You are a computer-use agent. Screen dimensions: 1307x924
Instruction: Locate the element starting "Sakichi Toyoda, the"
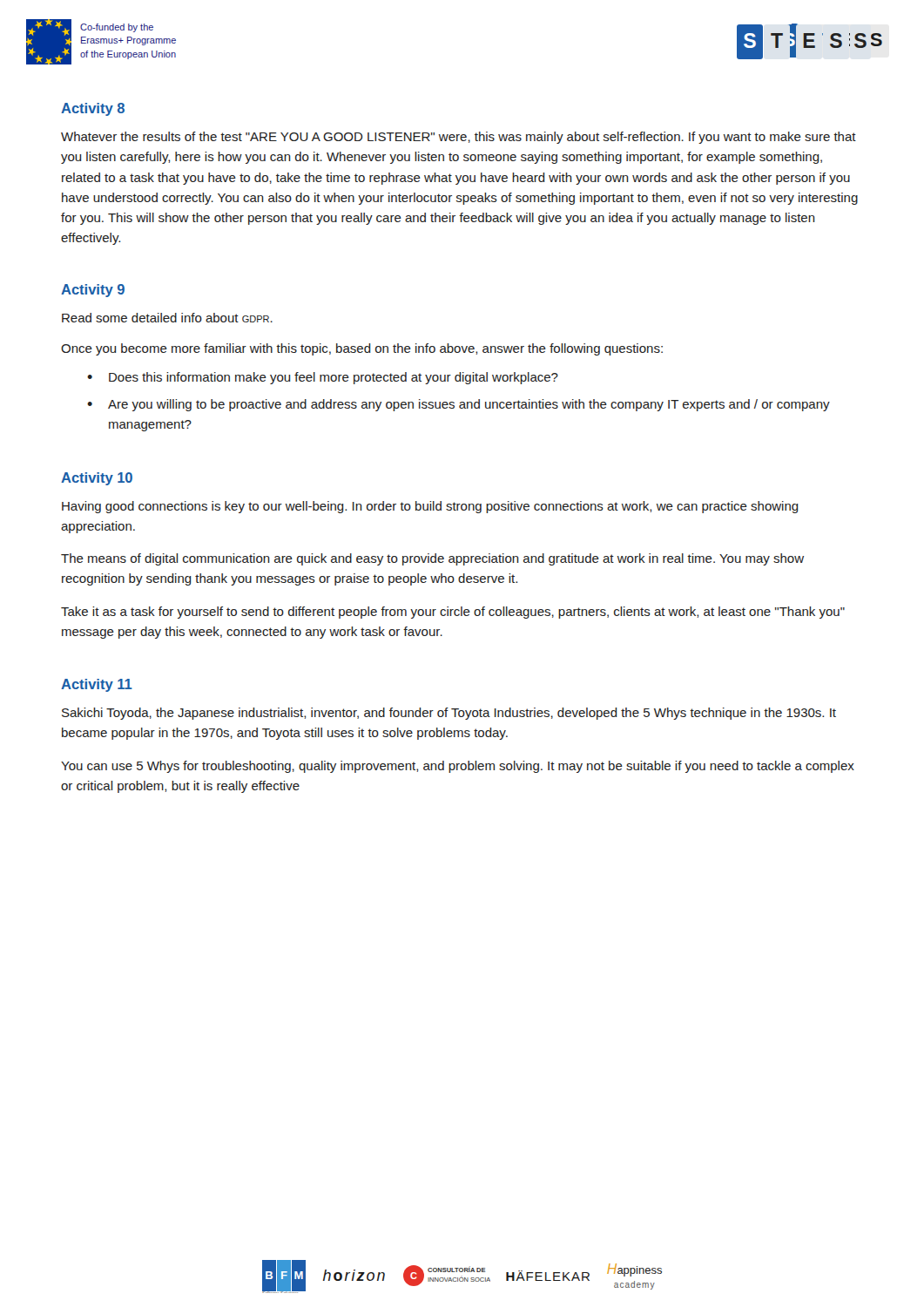[x=449, y=723]
